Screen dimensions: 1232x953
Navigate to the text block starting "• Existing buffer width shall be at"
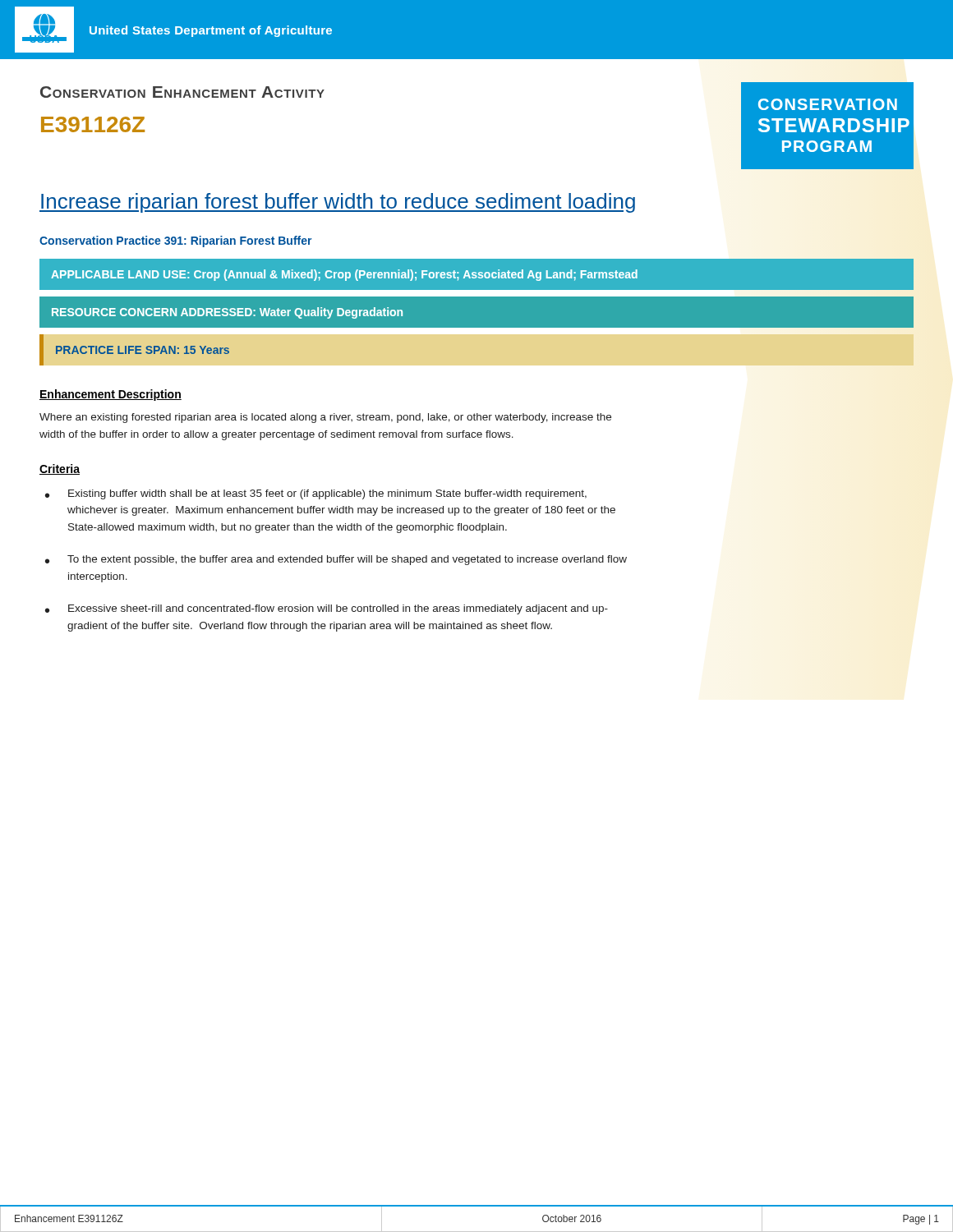pyautogui.click(x=339, y=509)
